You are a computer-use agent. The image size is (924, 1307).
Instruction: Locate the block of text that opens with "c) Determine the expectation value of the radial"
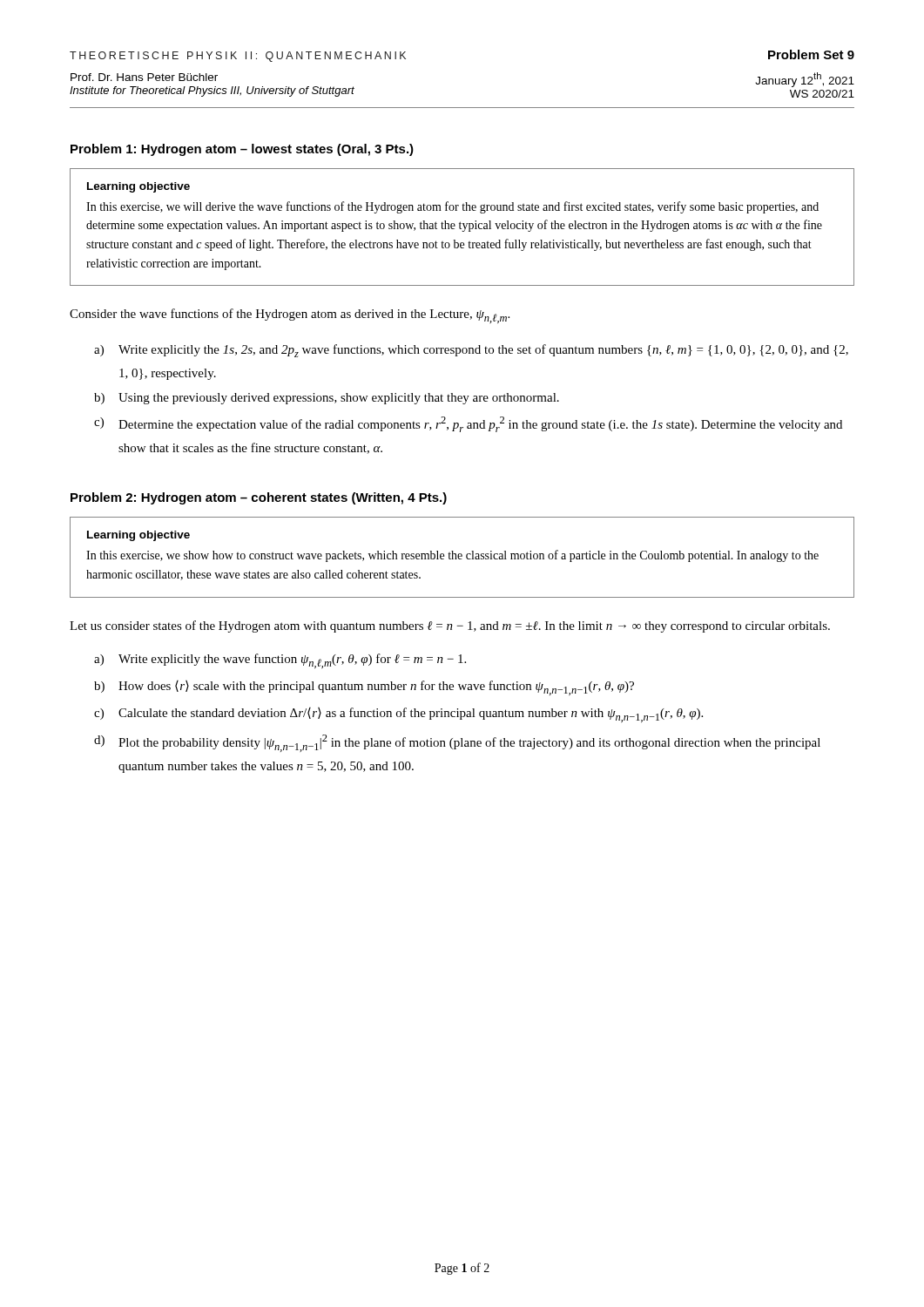474,435
